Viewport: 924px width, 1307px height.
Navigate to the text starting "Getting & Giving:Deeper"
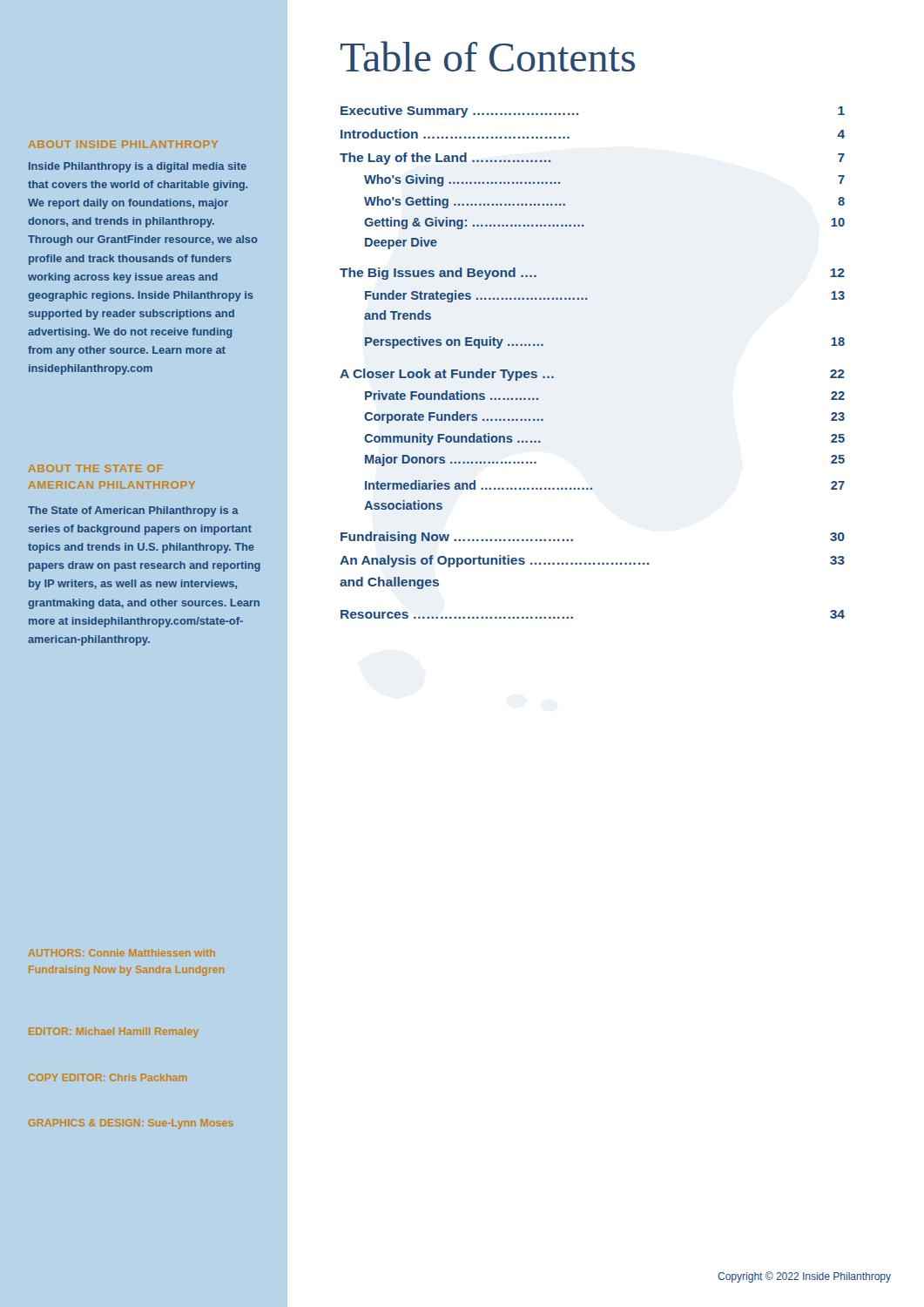465,221
